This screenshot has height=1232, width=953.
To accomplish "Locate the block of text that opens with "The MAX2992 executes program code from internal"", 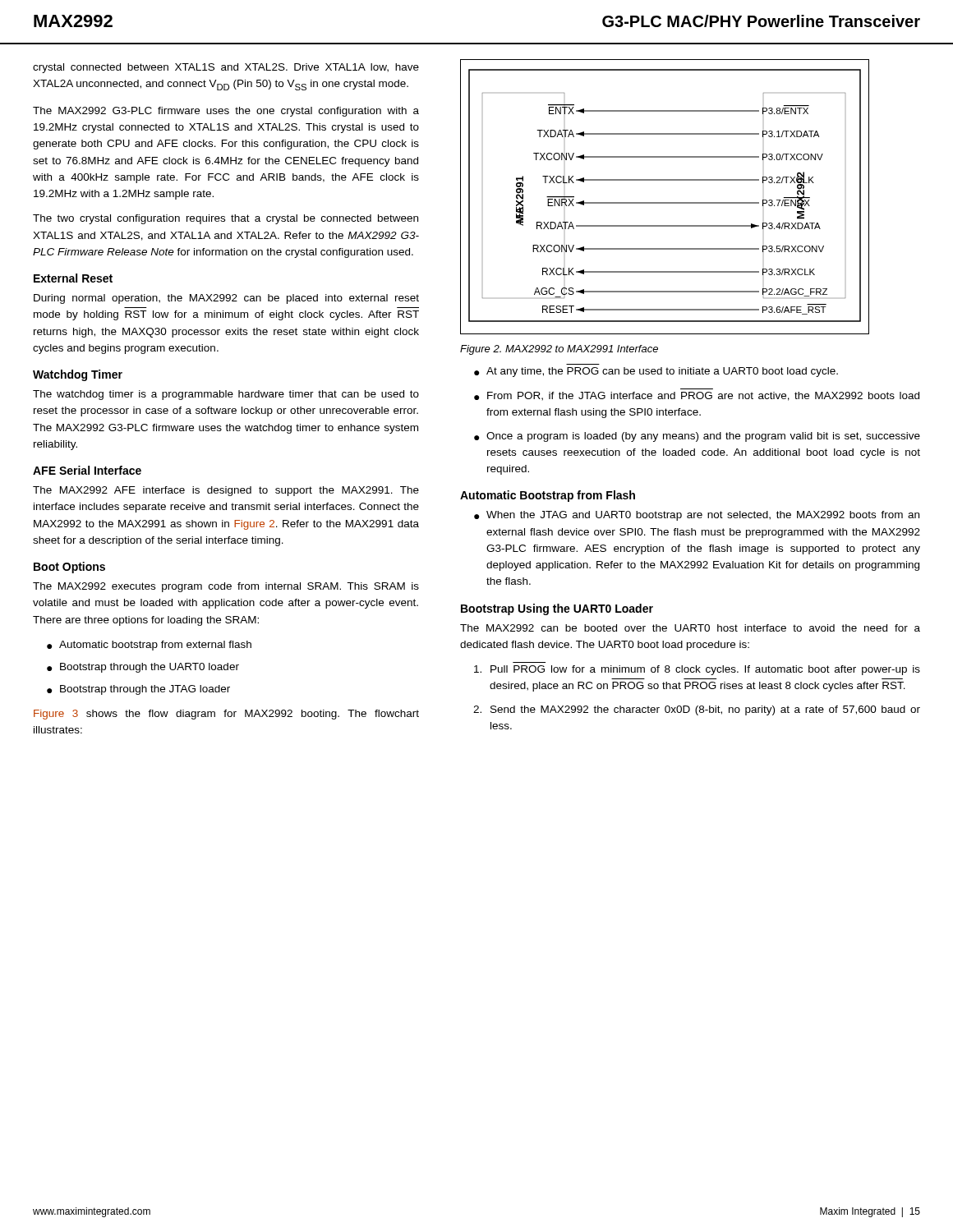I will (226, 603).
